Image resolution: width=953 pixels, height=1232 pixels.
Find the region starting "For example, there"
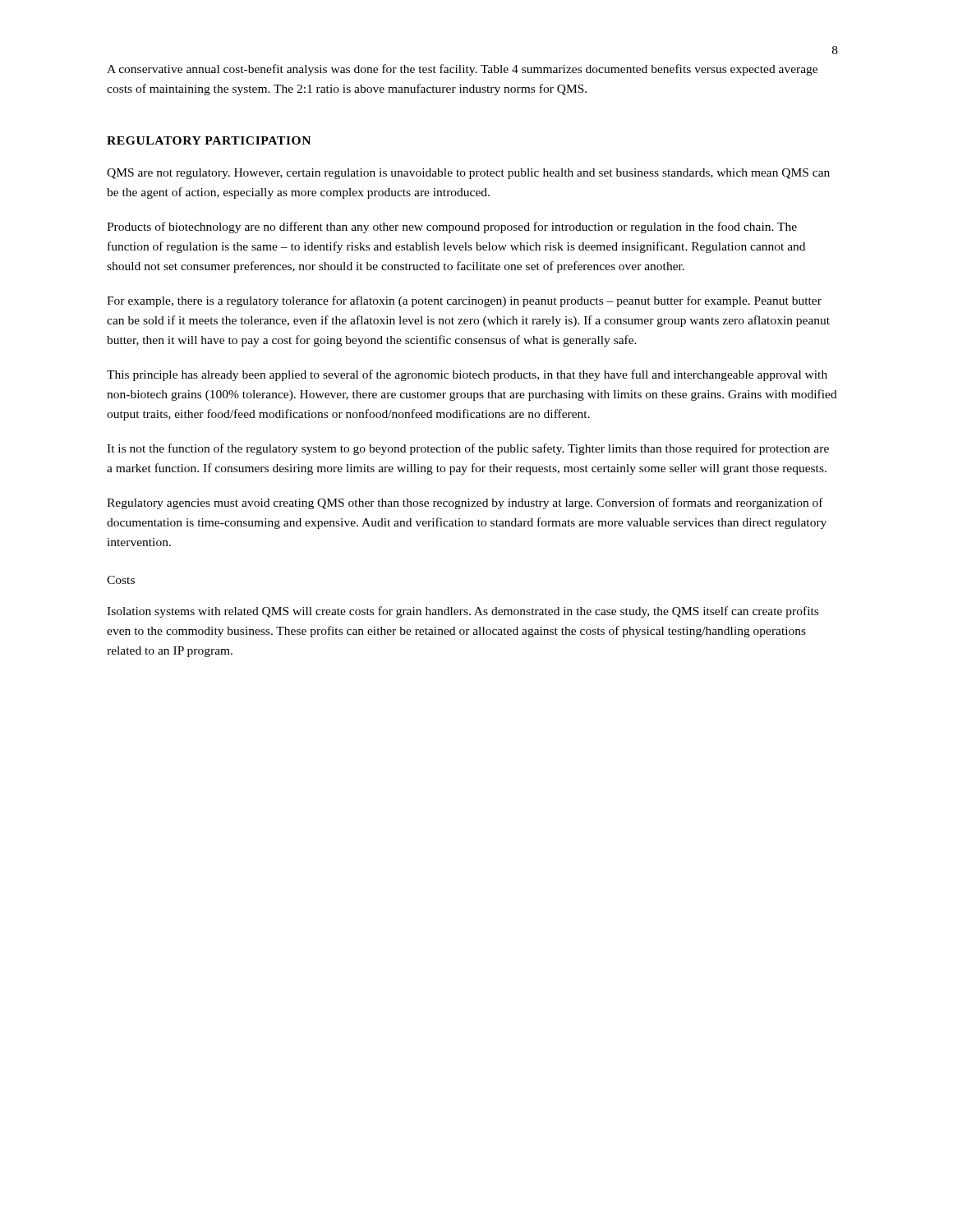(468, 320)
